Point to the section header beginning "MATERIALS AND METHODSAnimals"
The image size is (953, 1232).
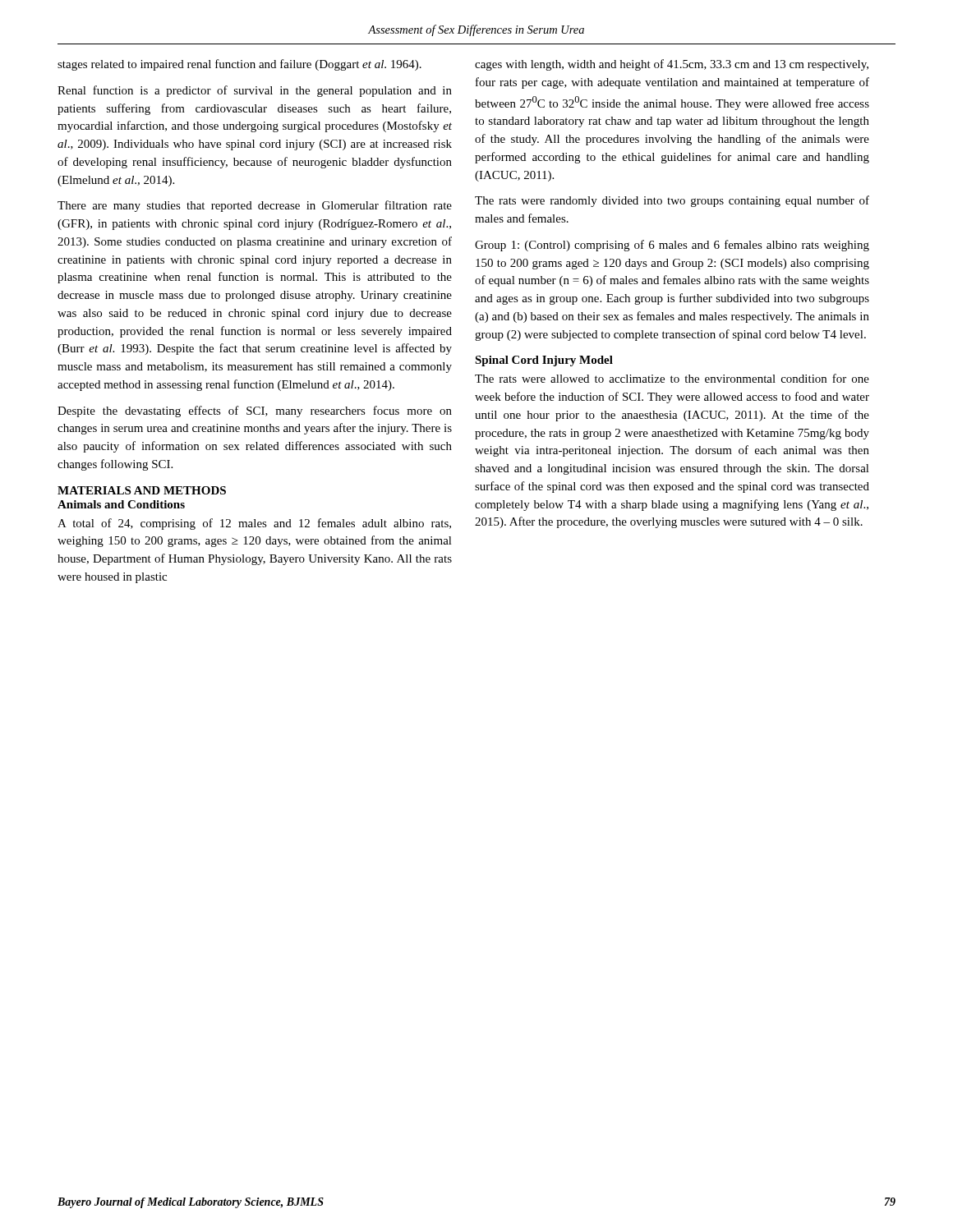142,497
